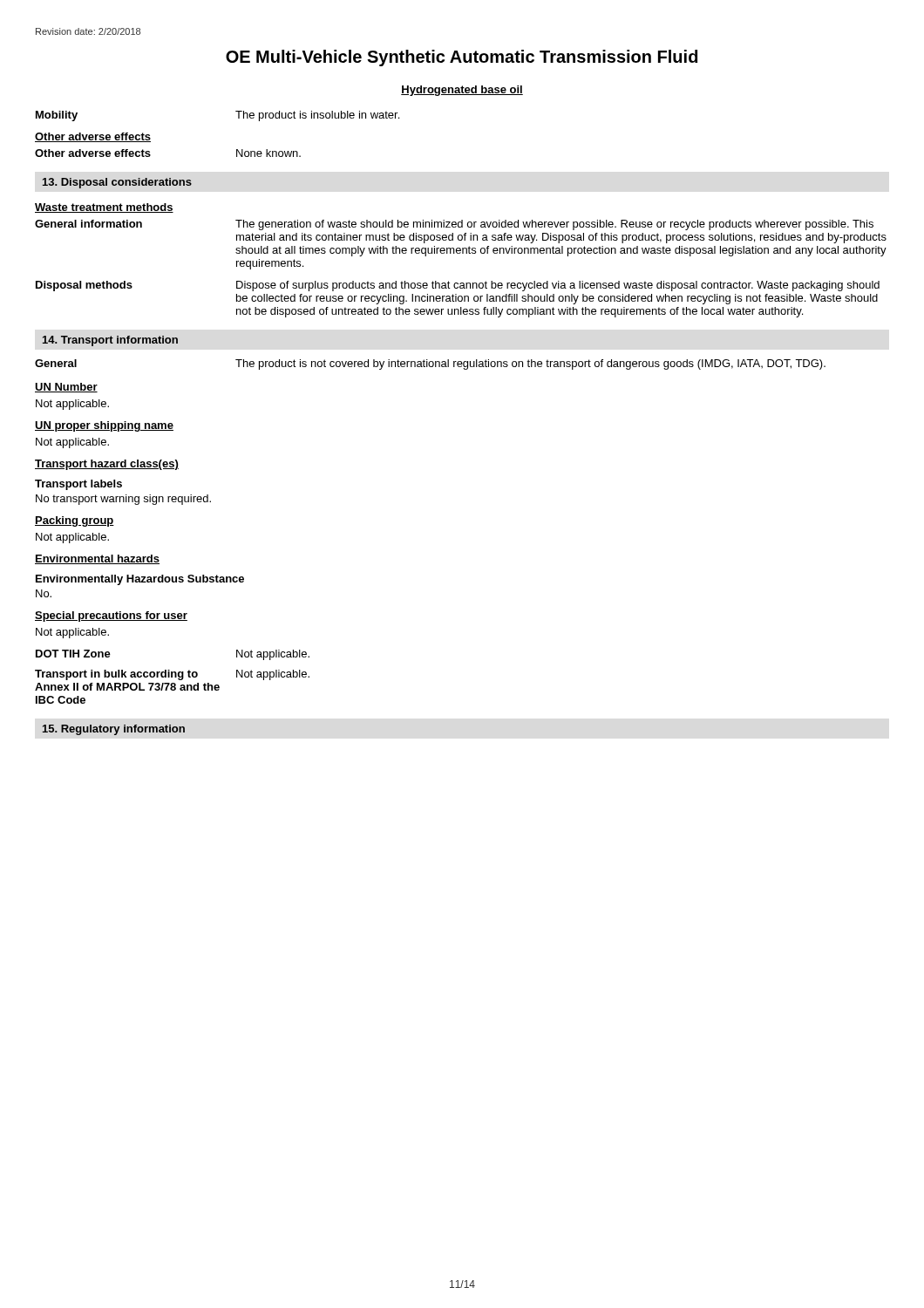Locate the region starting "Disposal methods Dispose of surplus products"
Viewport: 924px width, 1308px height.
462,298
